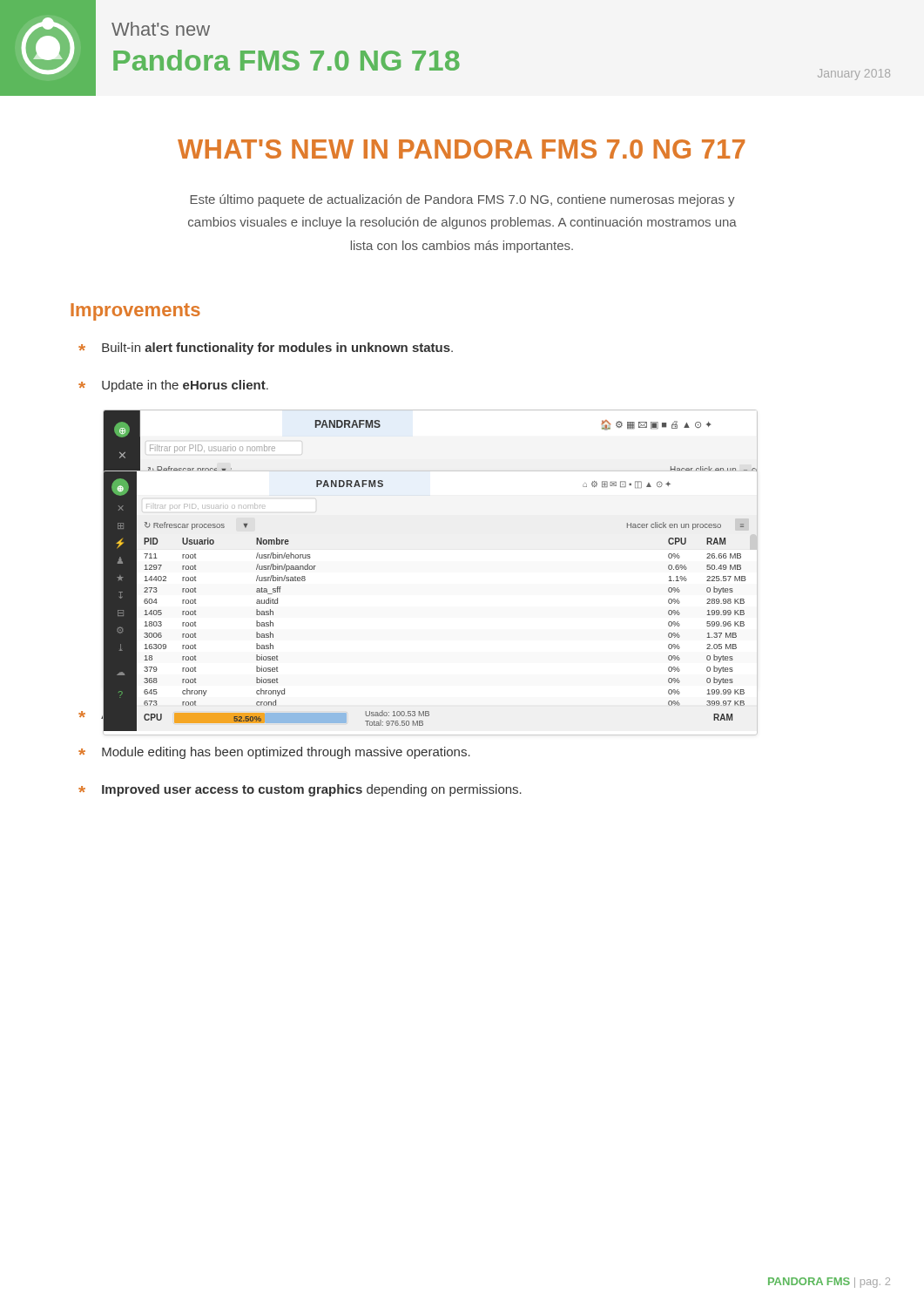
Task: Select a screenshot
Action: [x=430, y=549]
